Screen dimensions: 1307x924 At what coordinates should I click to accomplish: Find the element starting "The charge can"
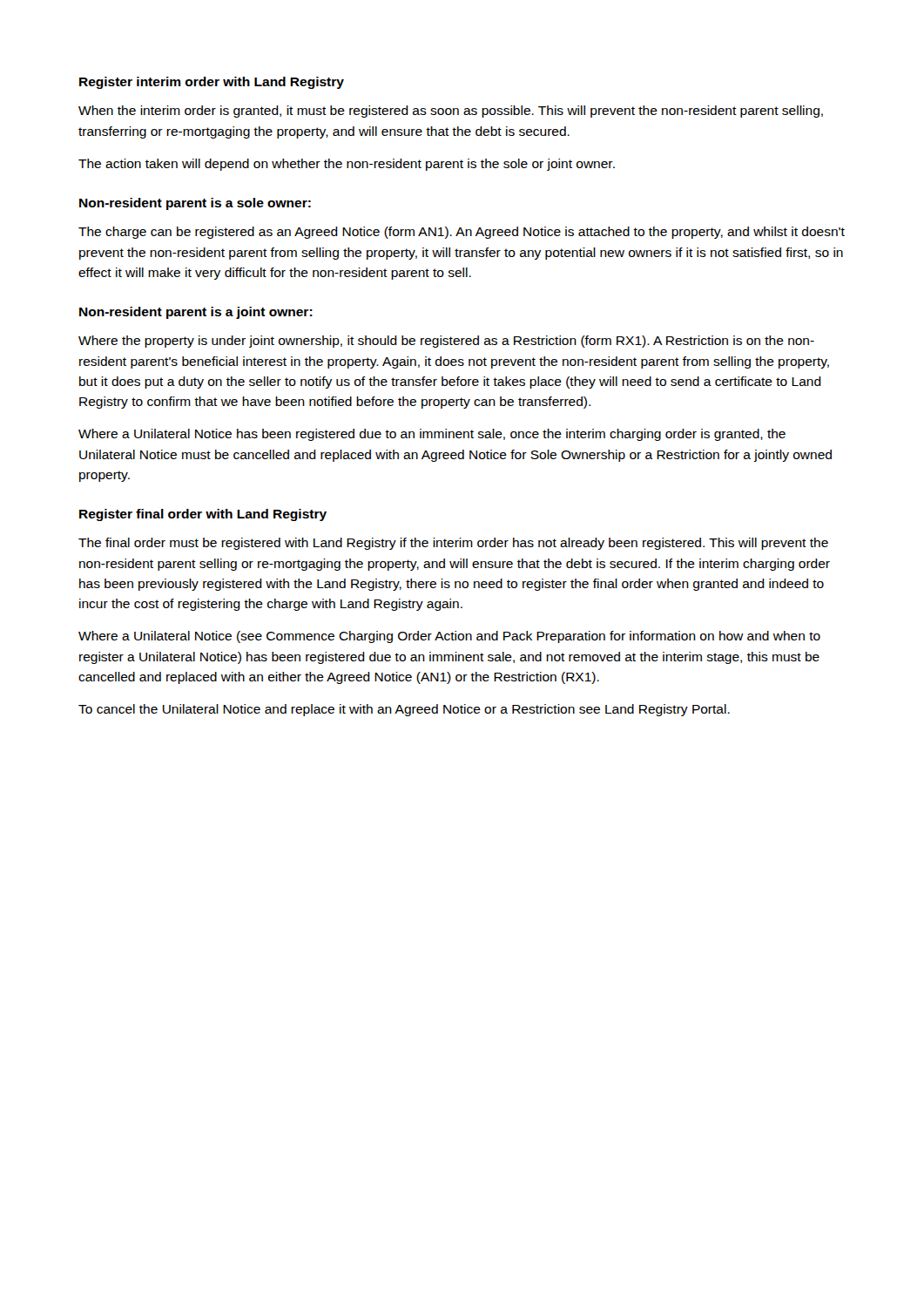coord(461,252)
